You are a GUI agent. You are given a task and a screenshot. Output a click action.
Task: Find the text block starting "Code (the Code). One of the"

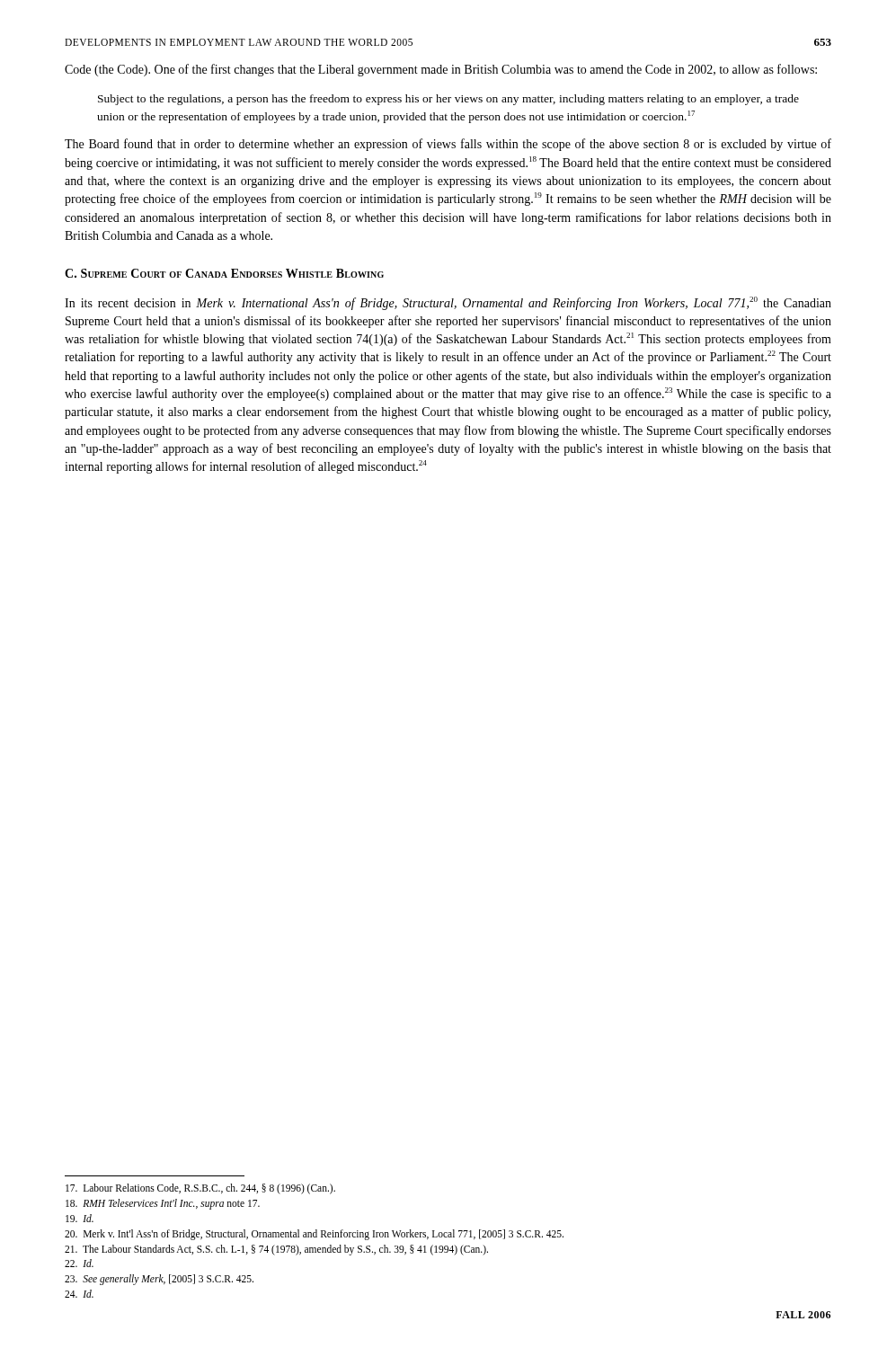tap(441, 70)
